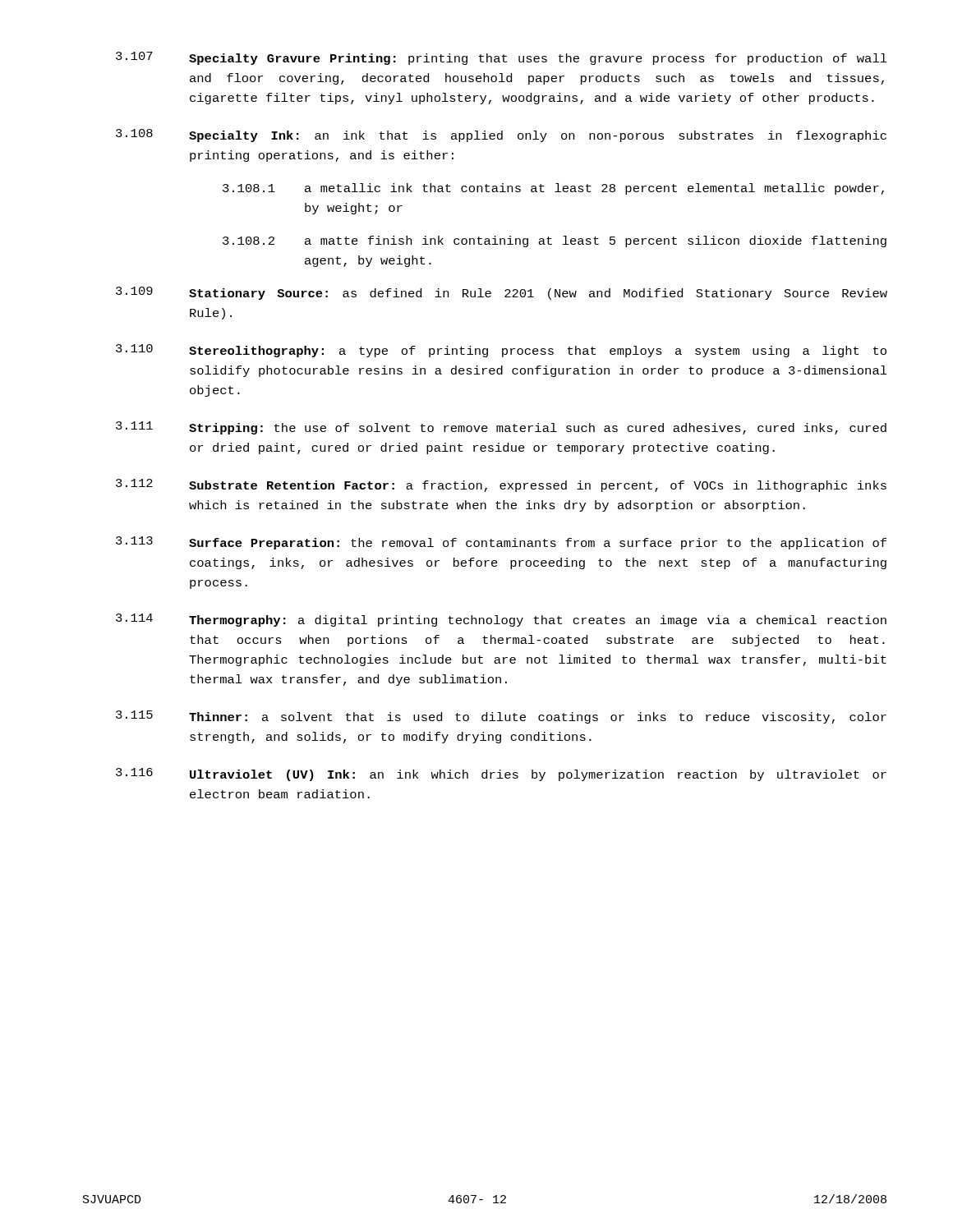953x1232 pixels.
Task: Find the passage starting "3.112 Substrate Retention Factor: a fraction,"
Action: point(501,496)
